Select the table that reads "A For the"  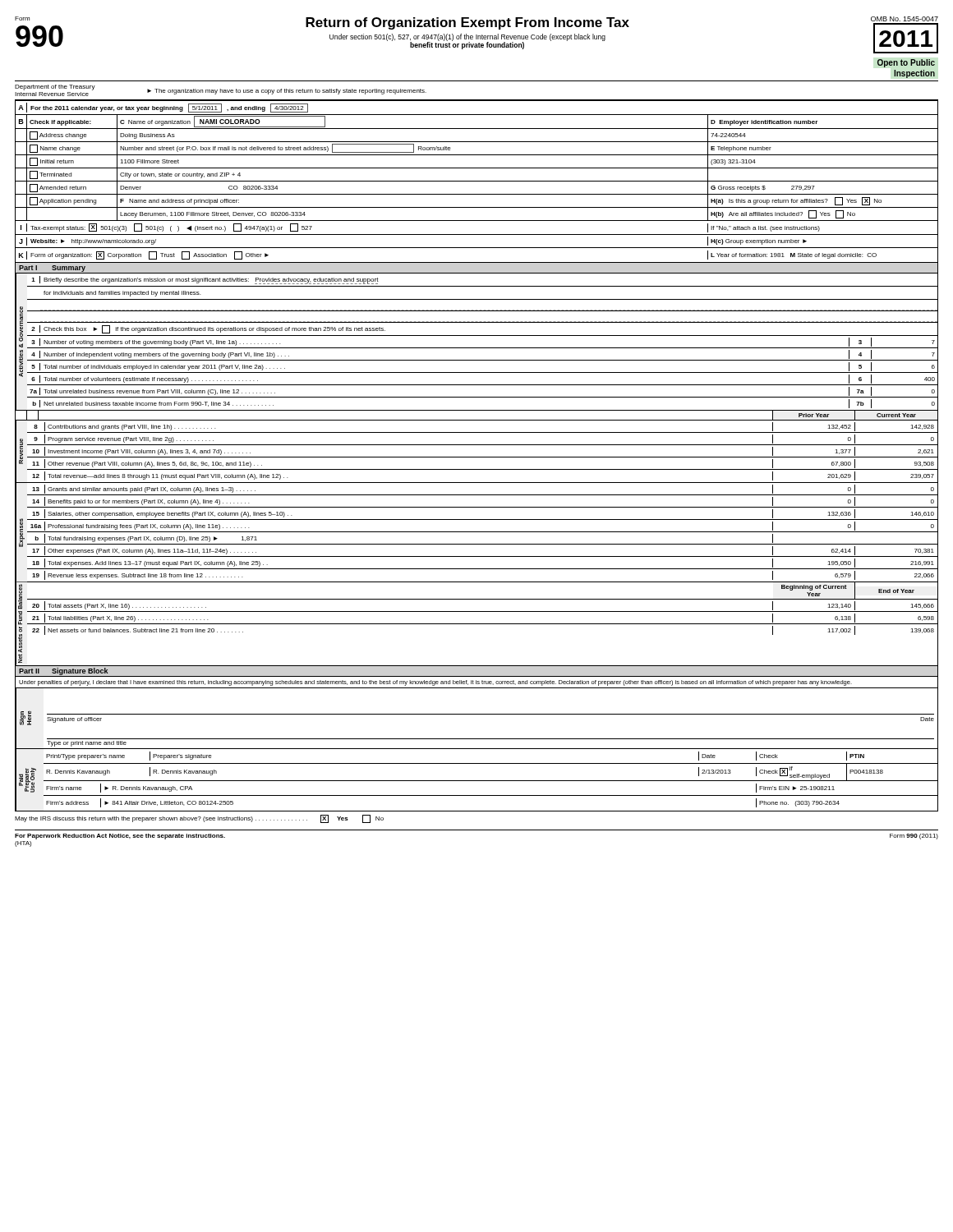point(476,181)
